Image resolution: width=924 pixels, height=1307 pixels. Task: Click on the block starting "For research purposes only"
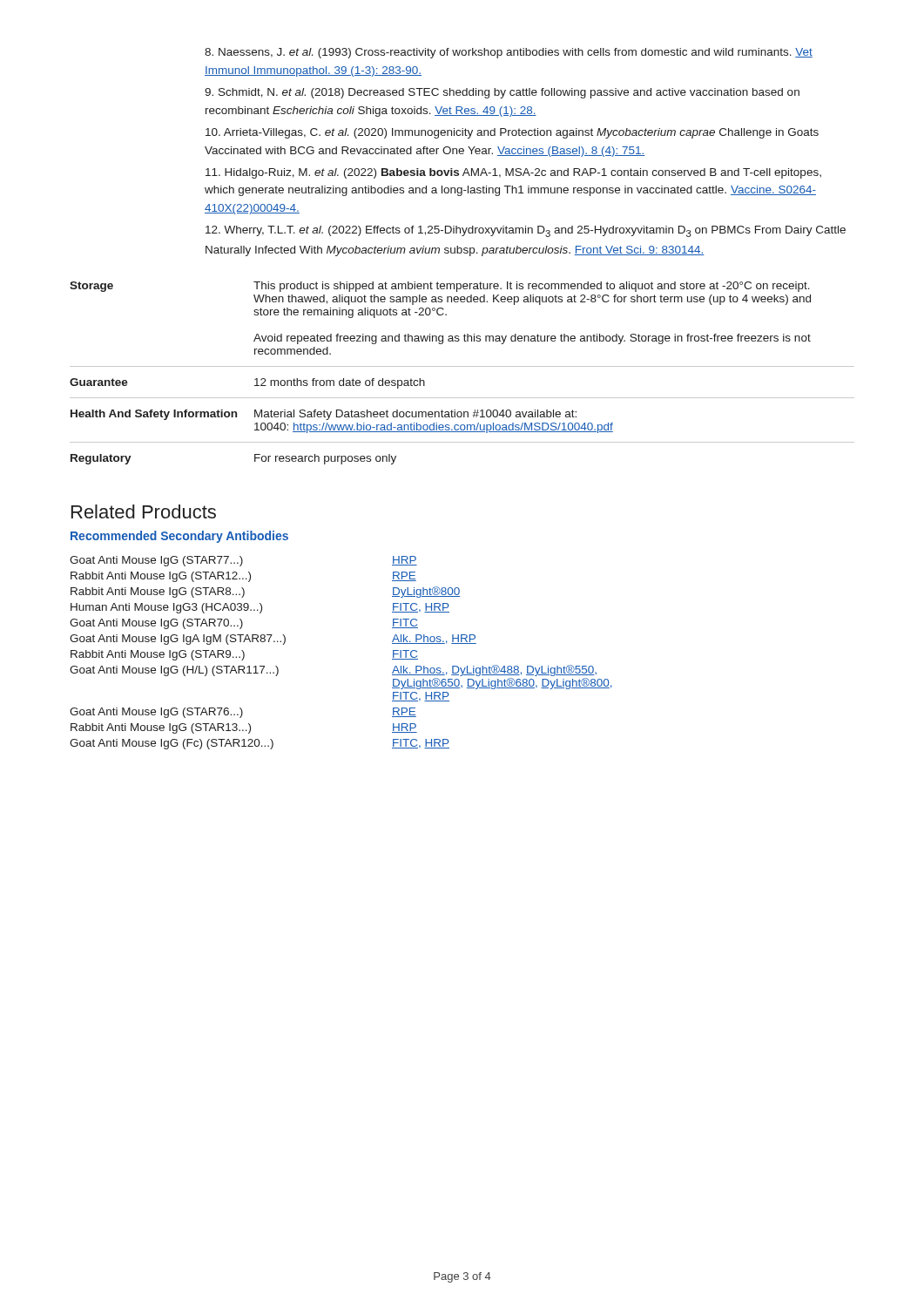[x=325, y=458]
